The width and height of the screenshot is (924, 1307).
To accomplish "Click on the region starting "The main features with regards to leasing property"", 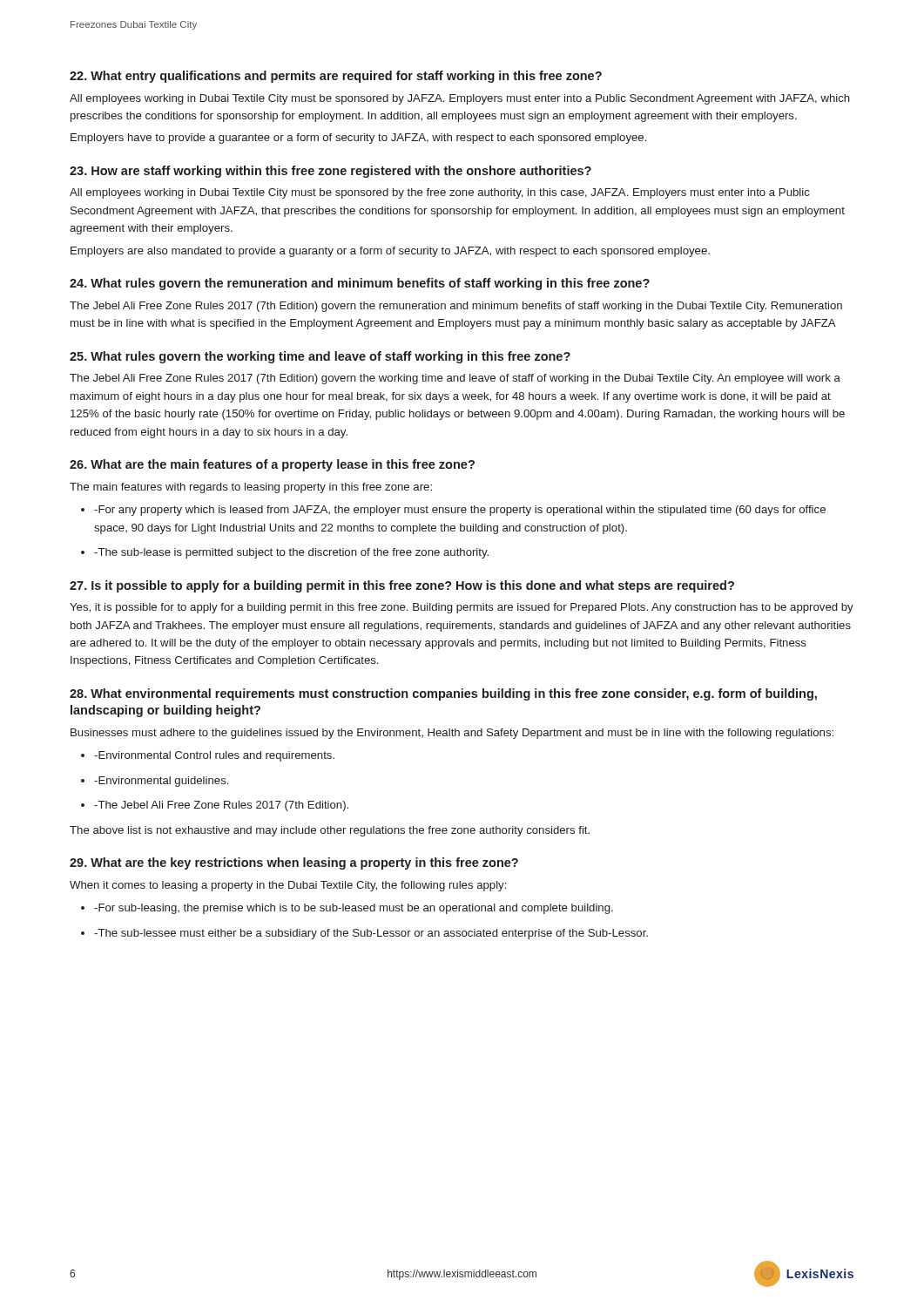I will (x=251, y=486).
